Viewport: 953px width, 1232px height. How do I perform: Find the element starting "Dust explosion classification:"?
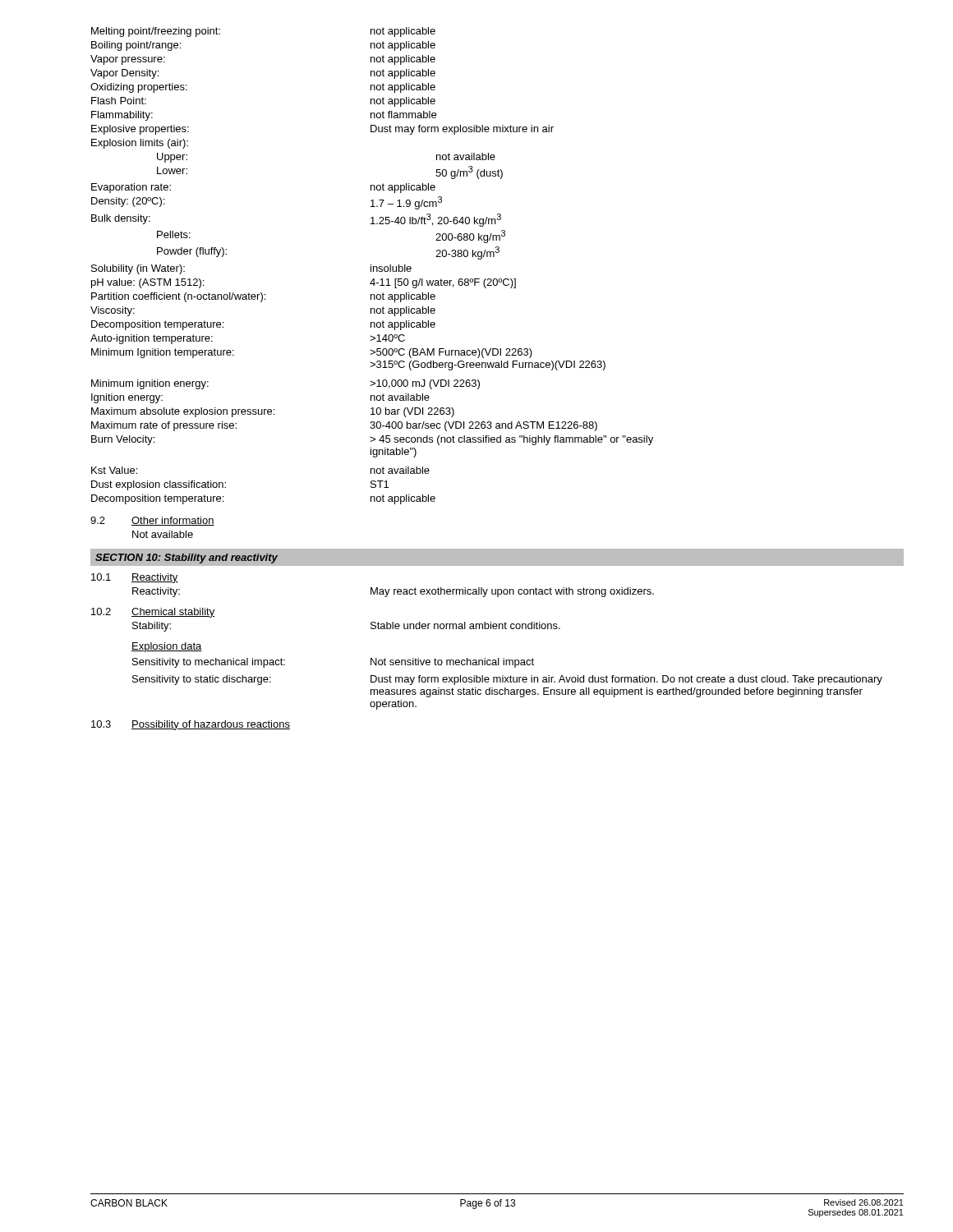pos(159,485)
